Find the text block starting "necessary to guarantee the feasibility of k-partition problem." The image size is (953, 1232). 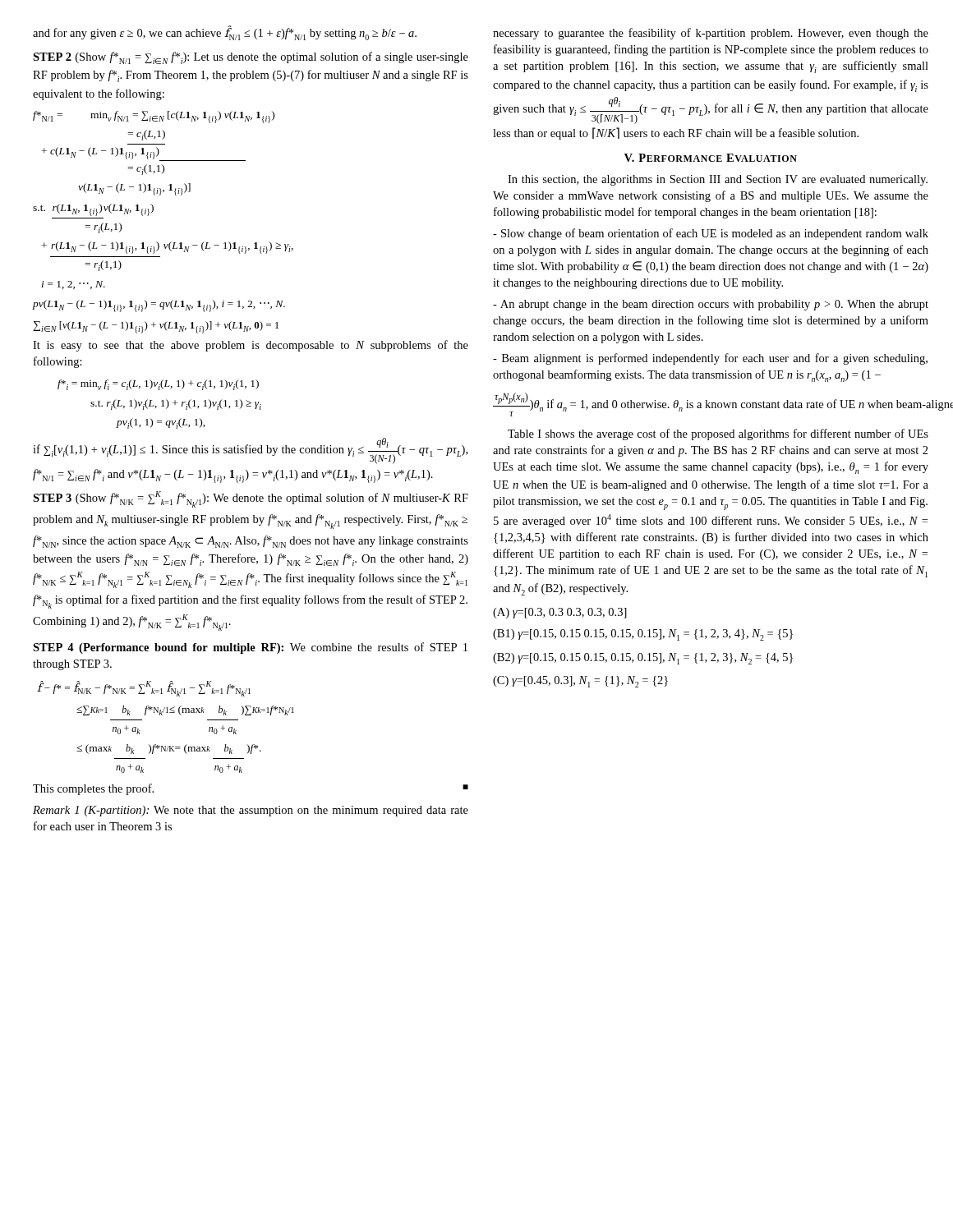711,83
